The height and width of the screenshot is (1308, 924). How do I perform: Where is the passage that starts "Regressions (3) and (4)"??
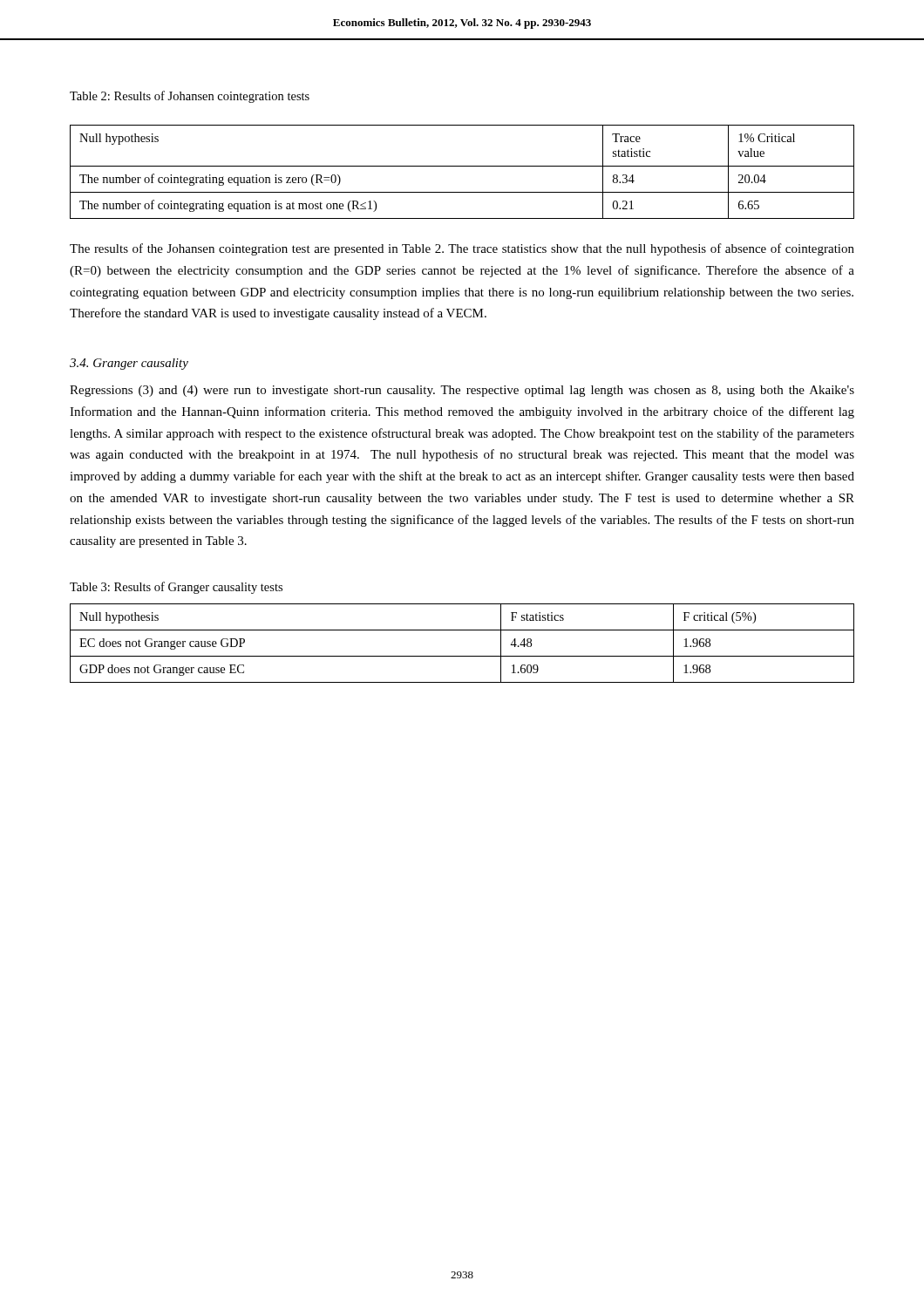coord(462,465)
